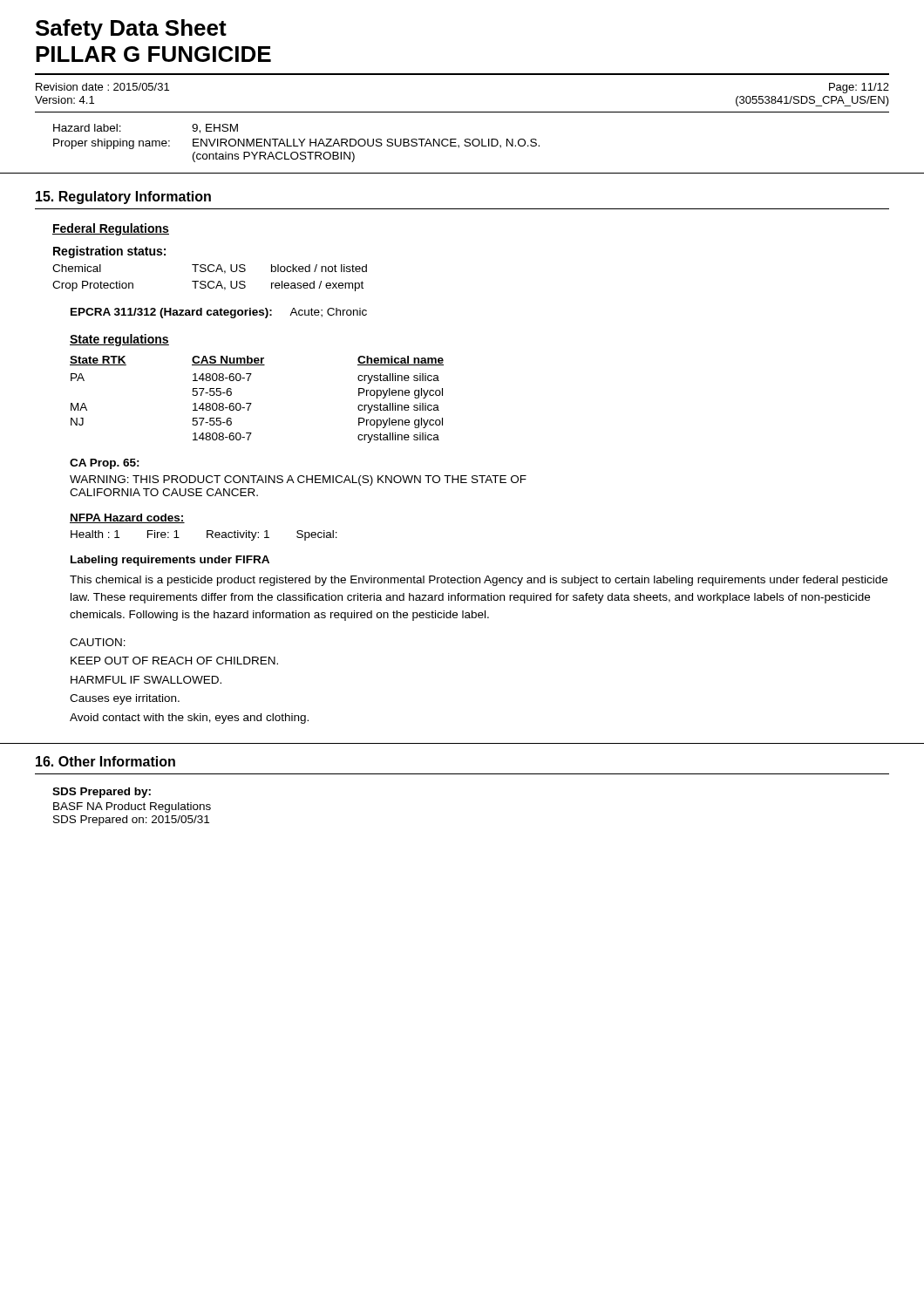Image resolution: width=924 pixels, height=1308 pixels.
Task: Click on the passage starting "CA Prop. 65: WARNING: THIS PRODUCT"
Action: (479, 477)
